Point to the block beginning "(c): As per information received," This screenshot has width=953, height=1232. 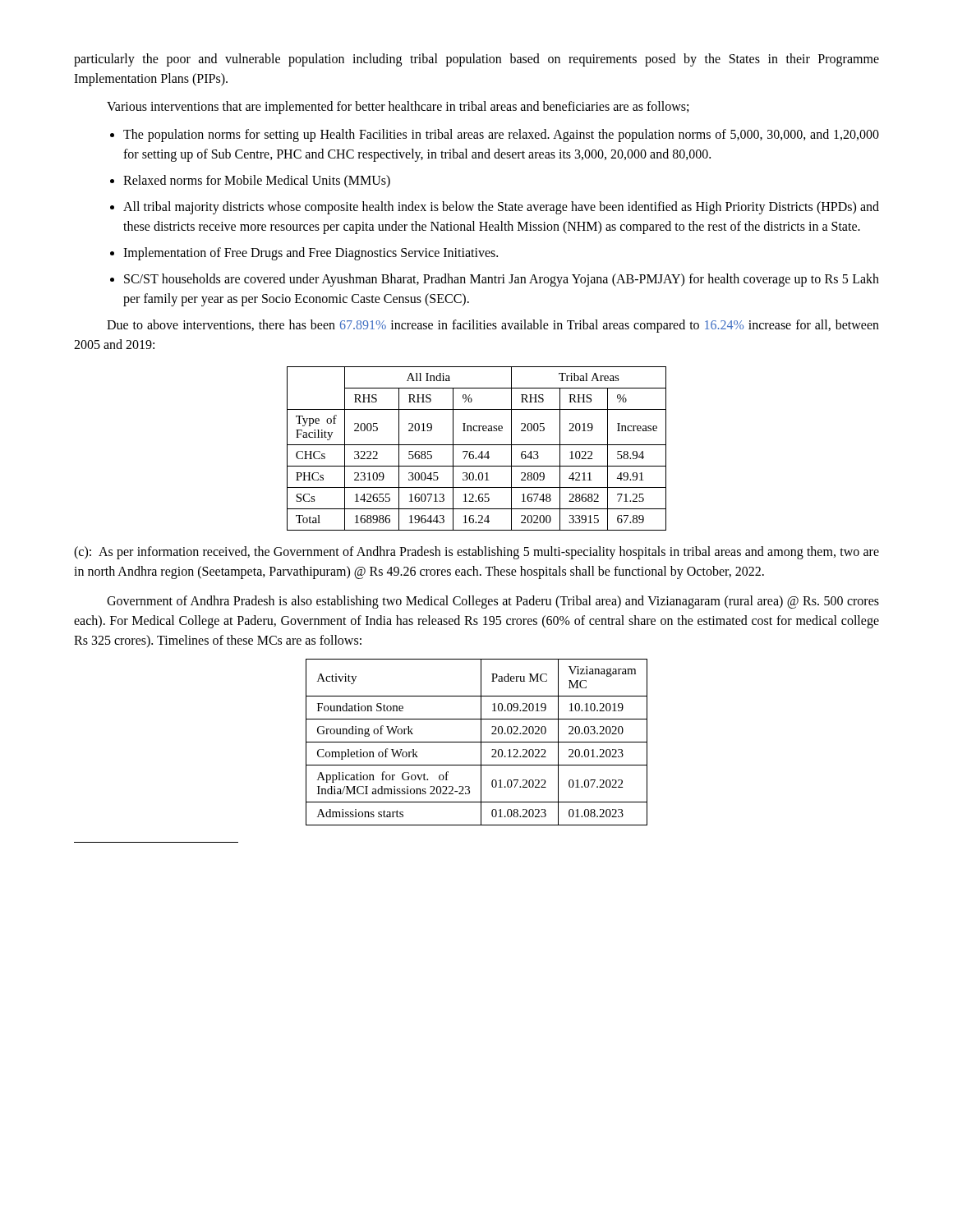coord(476,561)
